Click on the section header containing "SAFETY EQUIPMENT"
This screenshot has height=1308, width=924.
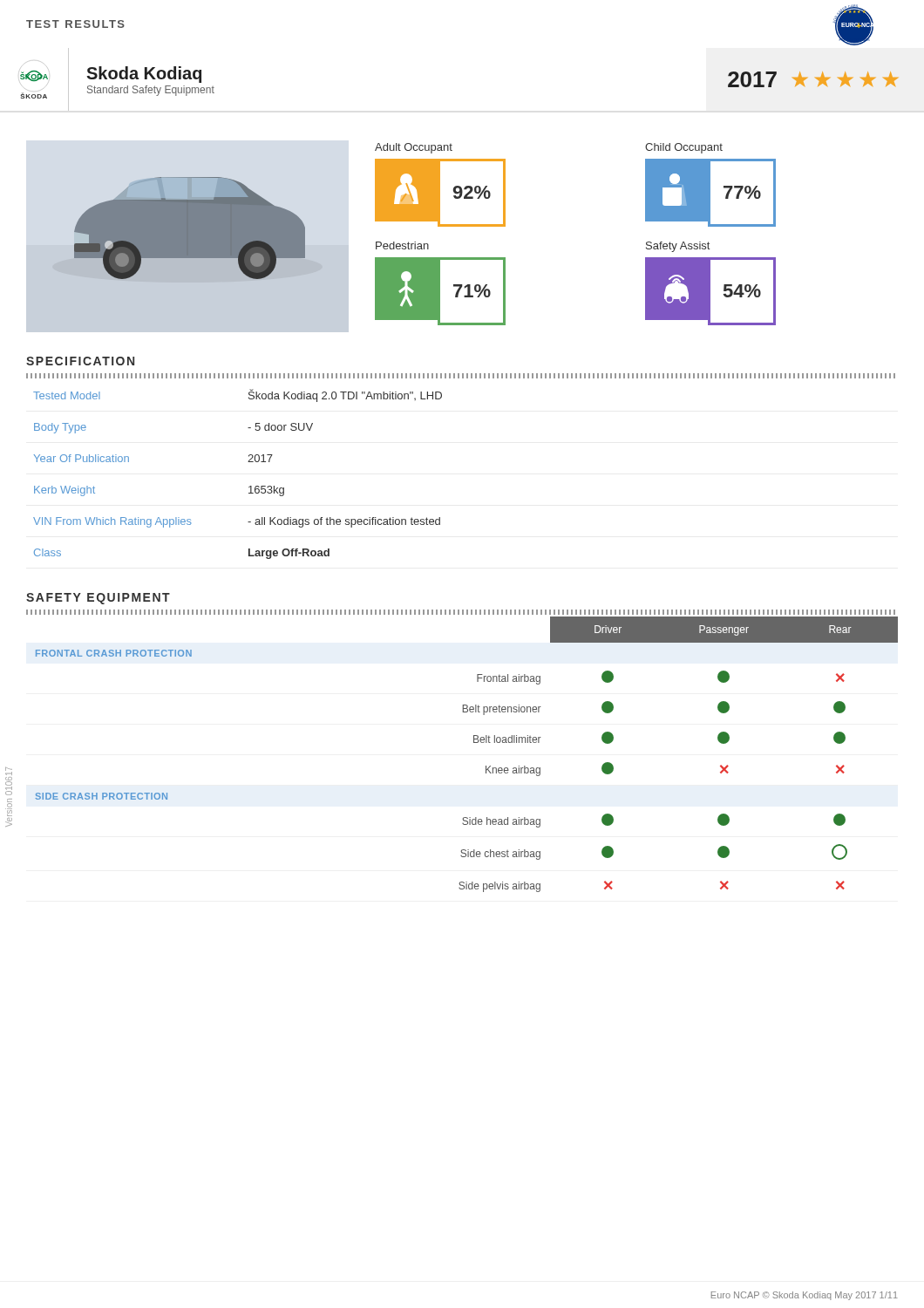pyautogui.click(x=99, y=597)
